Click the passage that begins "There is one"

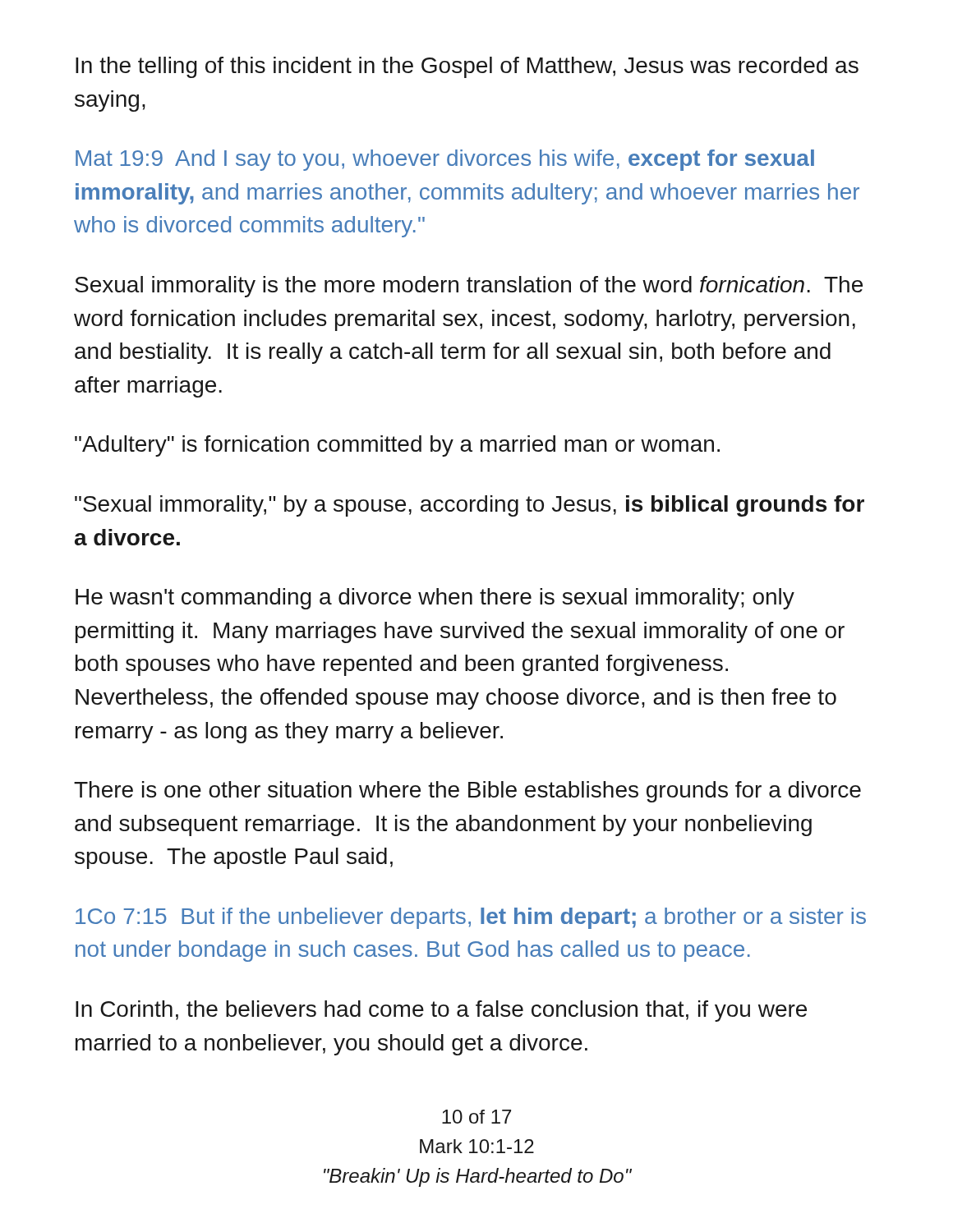click(468, 823)
